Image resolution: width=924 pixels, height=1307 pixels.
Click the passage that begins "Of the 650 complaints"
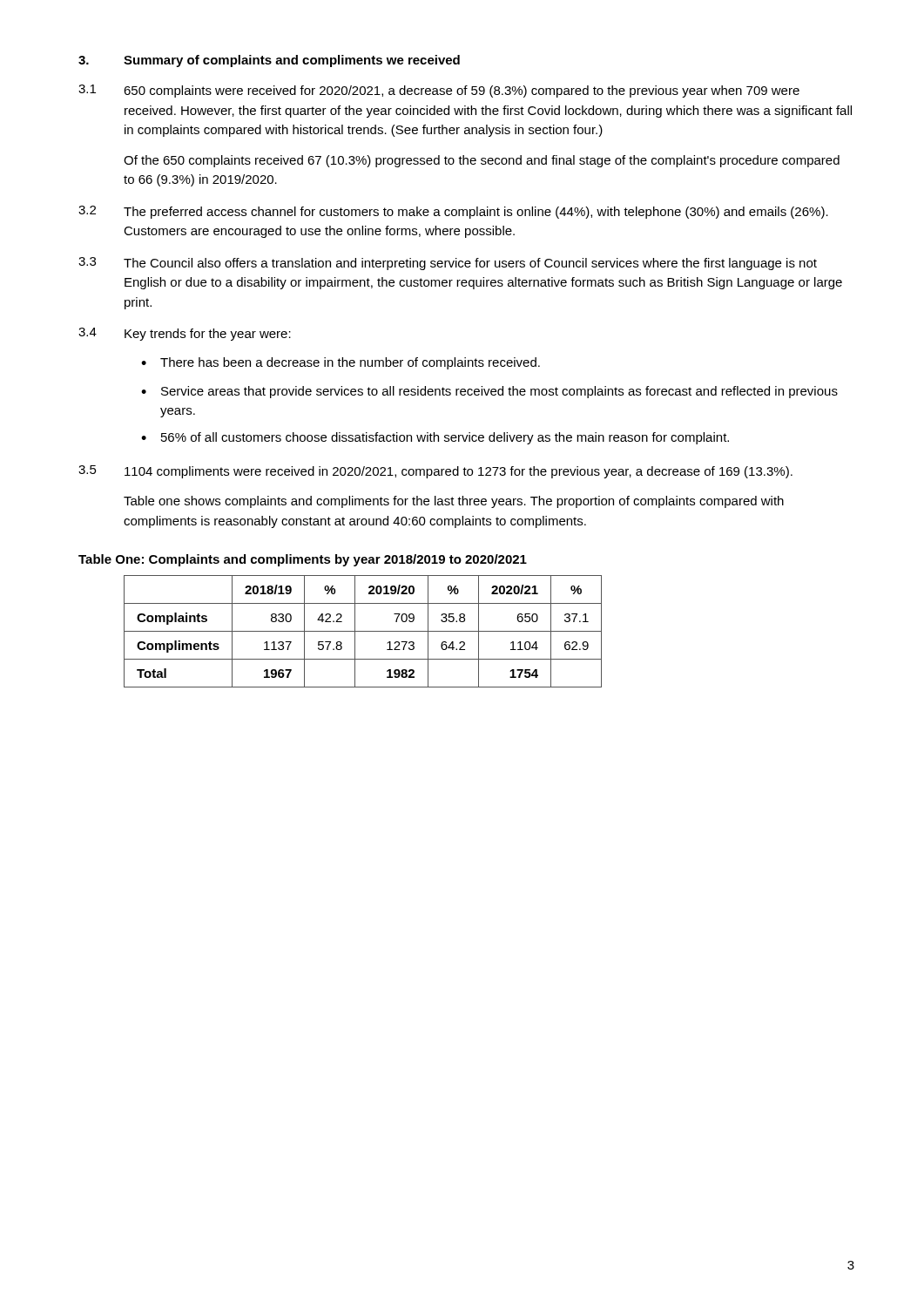pos(482,169)
